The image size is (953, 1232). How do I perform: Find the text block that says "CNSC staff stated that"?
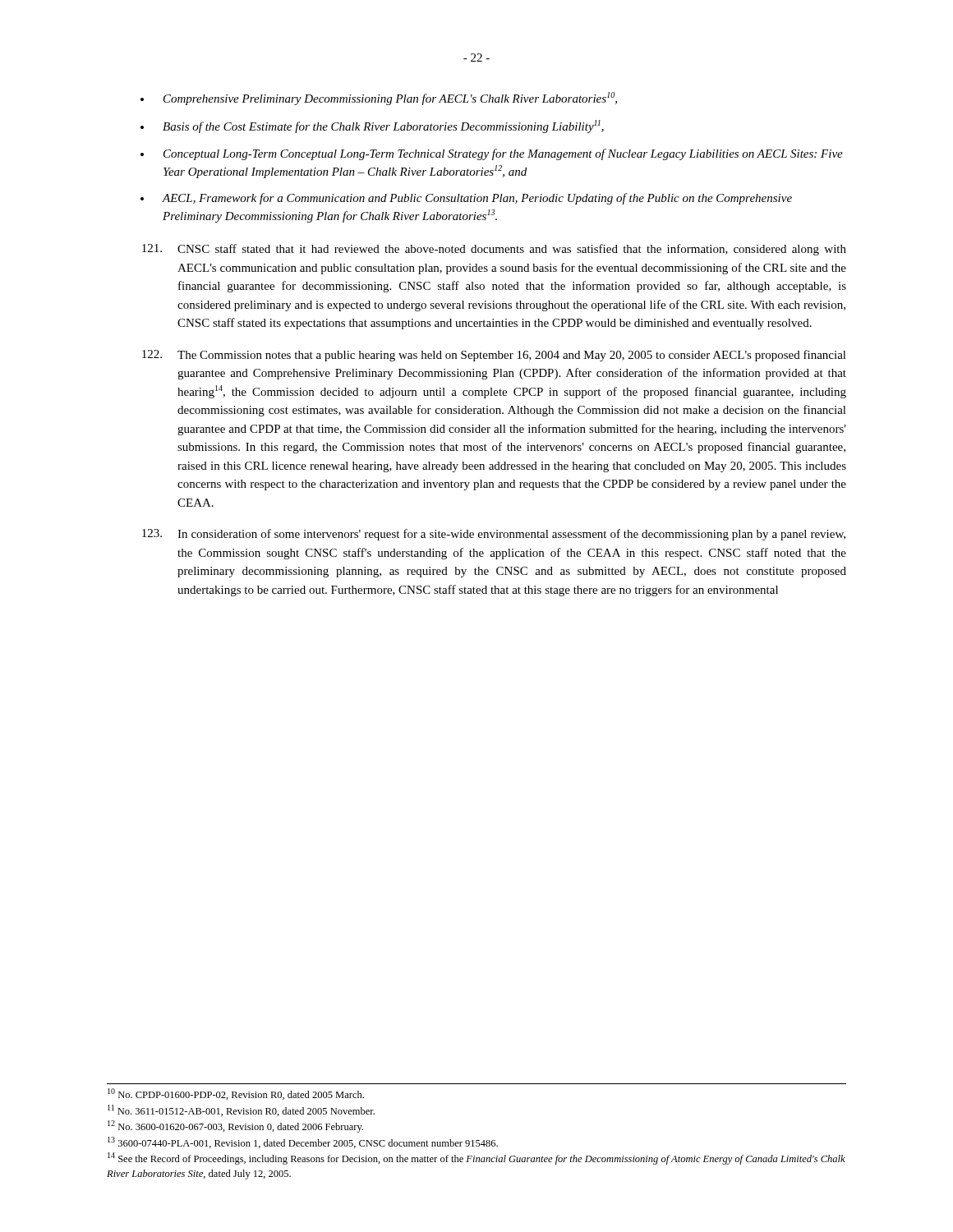pyautogui.click(x=476, y=286)
